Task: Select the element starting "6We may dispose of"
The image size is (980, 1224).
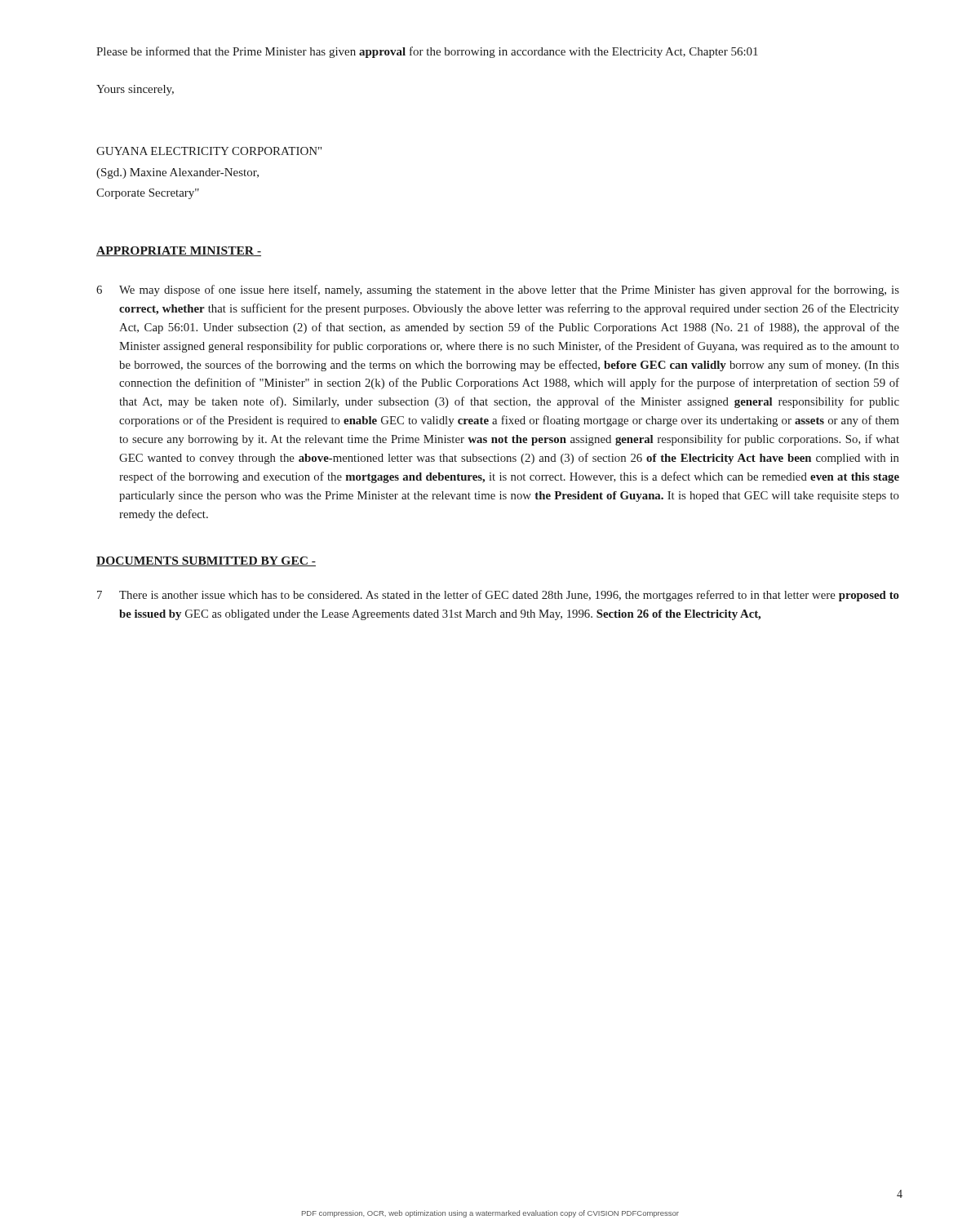Action: coord(498,402)
